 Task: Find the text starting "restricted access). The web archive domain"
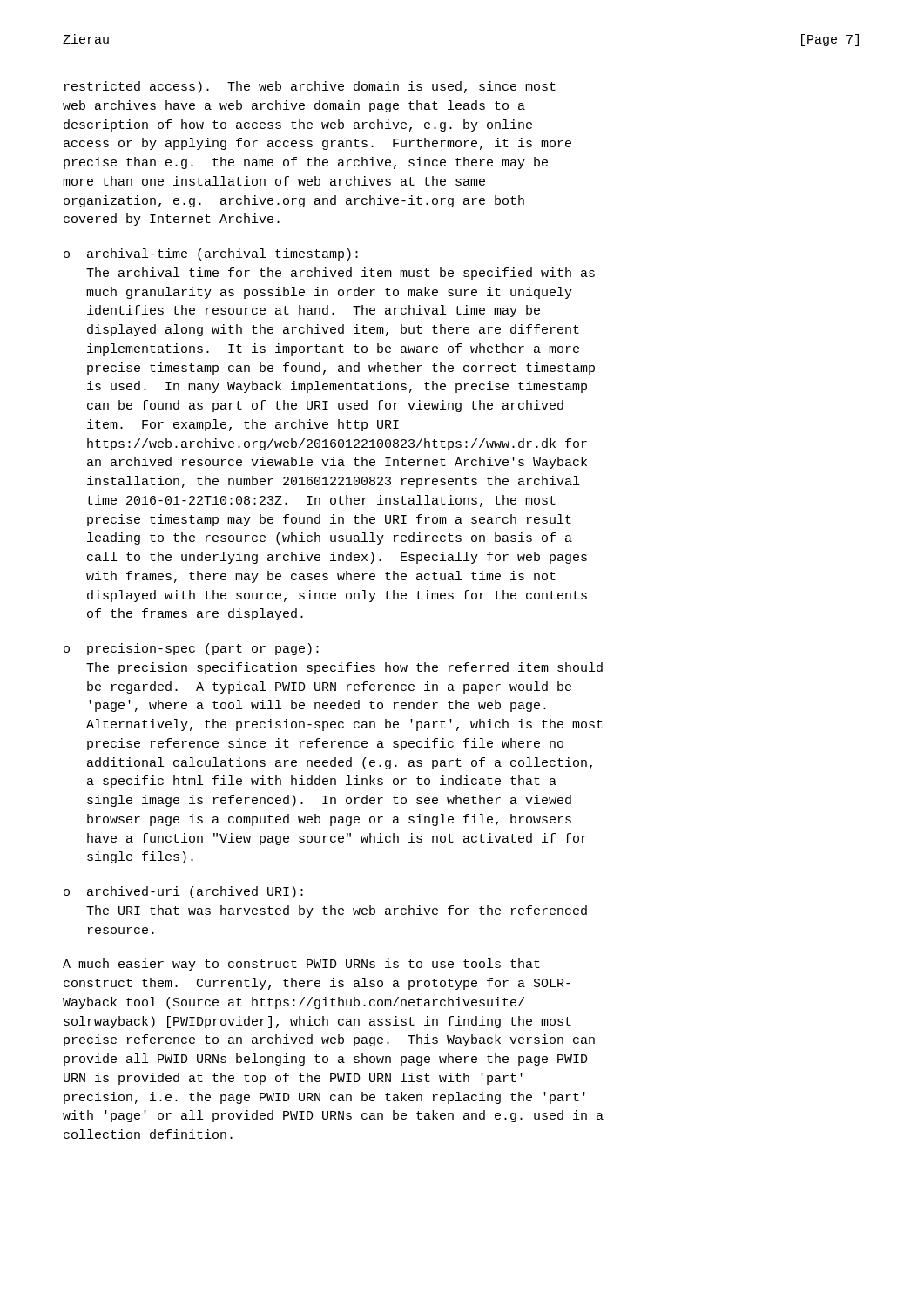(x=317, y=154)
